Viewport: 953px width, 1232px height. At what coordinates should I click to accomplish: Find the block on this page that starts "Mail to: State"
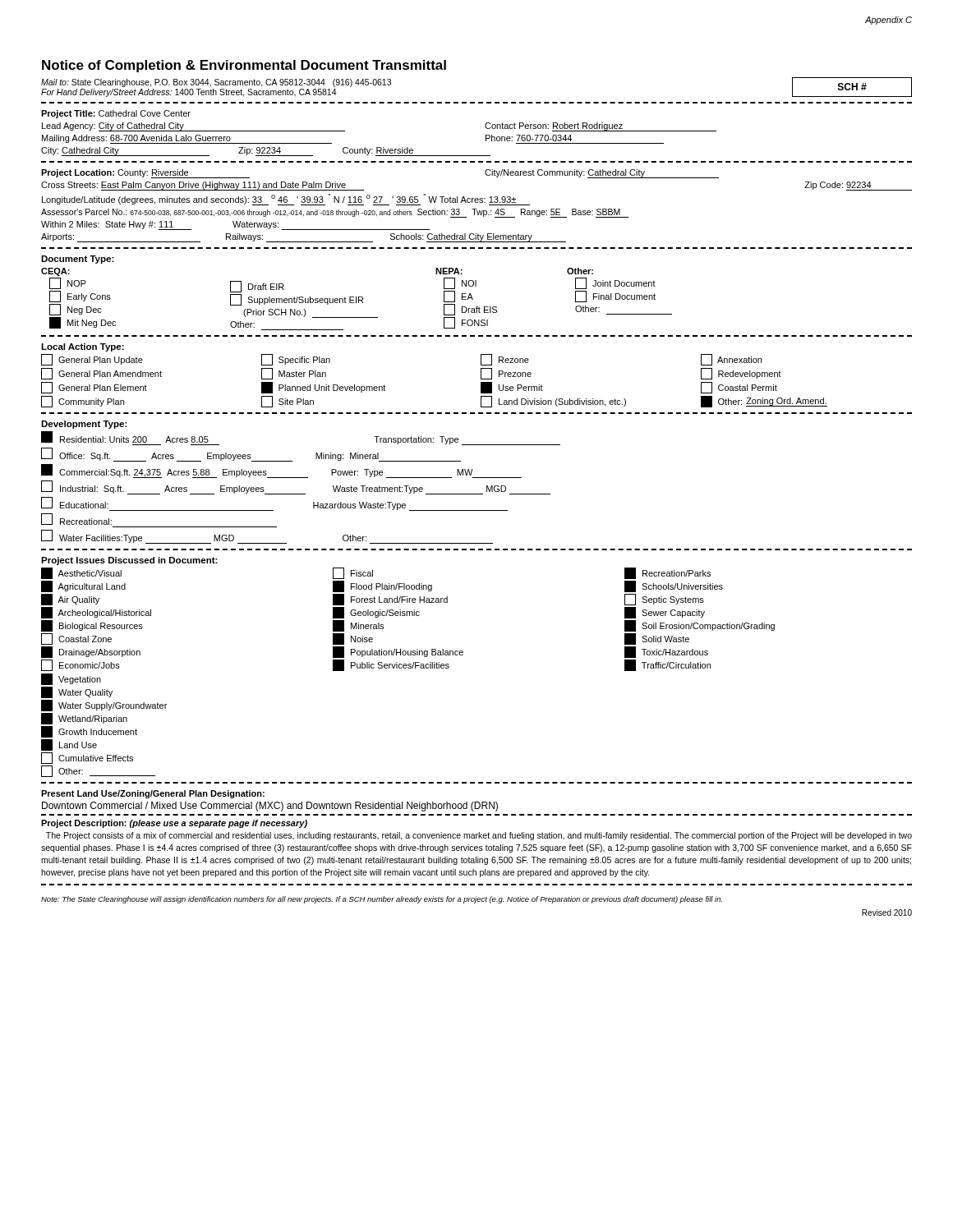click(233, 85)
